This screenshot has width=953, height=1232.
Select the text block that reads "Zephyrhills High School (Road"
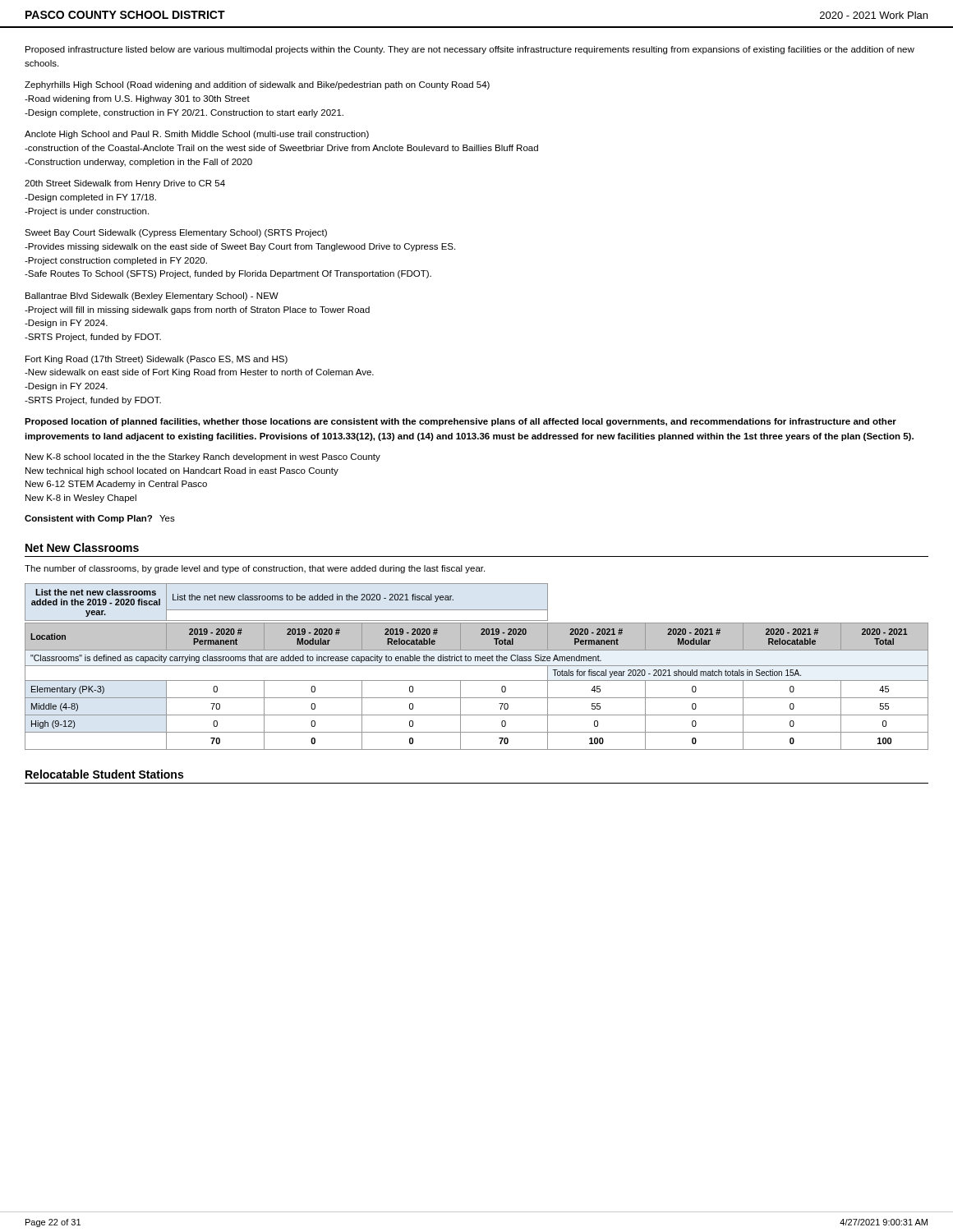[x=257, y=99]
